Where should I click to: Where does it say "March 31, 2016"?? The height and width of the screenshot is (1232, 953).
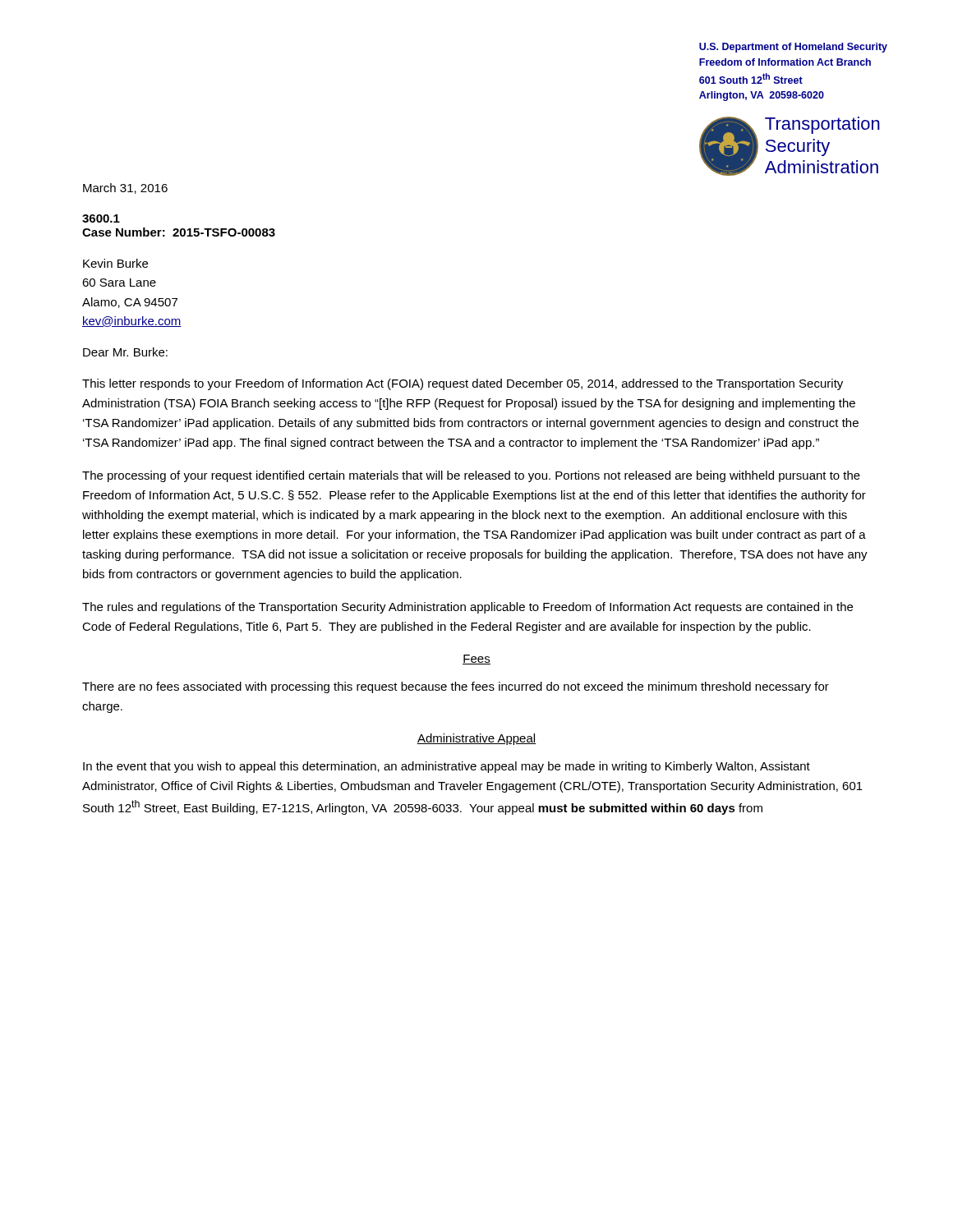coord(125,188)
